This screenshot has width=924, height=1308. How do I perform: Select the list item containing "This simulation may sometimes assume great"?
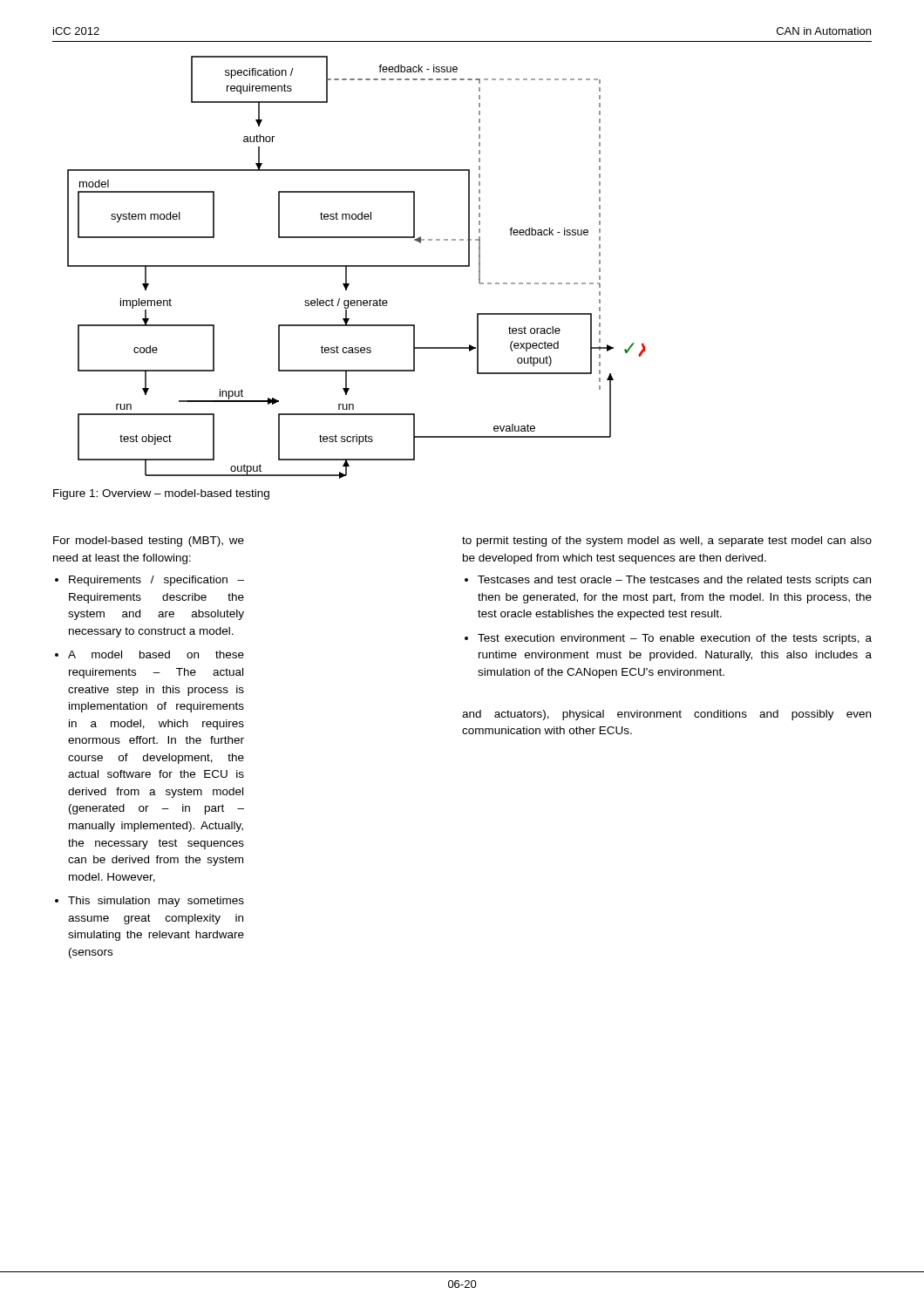pyautogui.click(x=156, y=926)
